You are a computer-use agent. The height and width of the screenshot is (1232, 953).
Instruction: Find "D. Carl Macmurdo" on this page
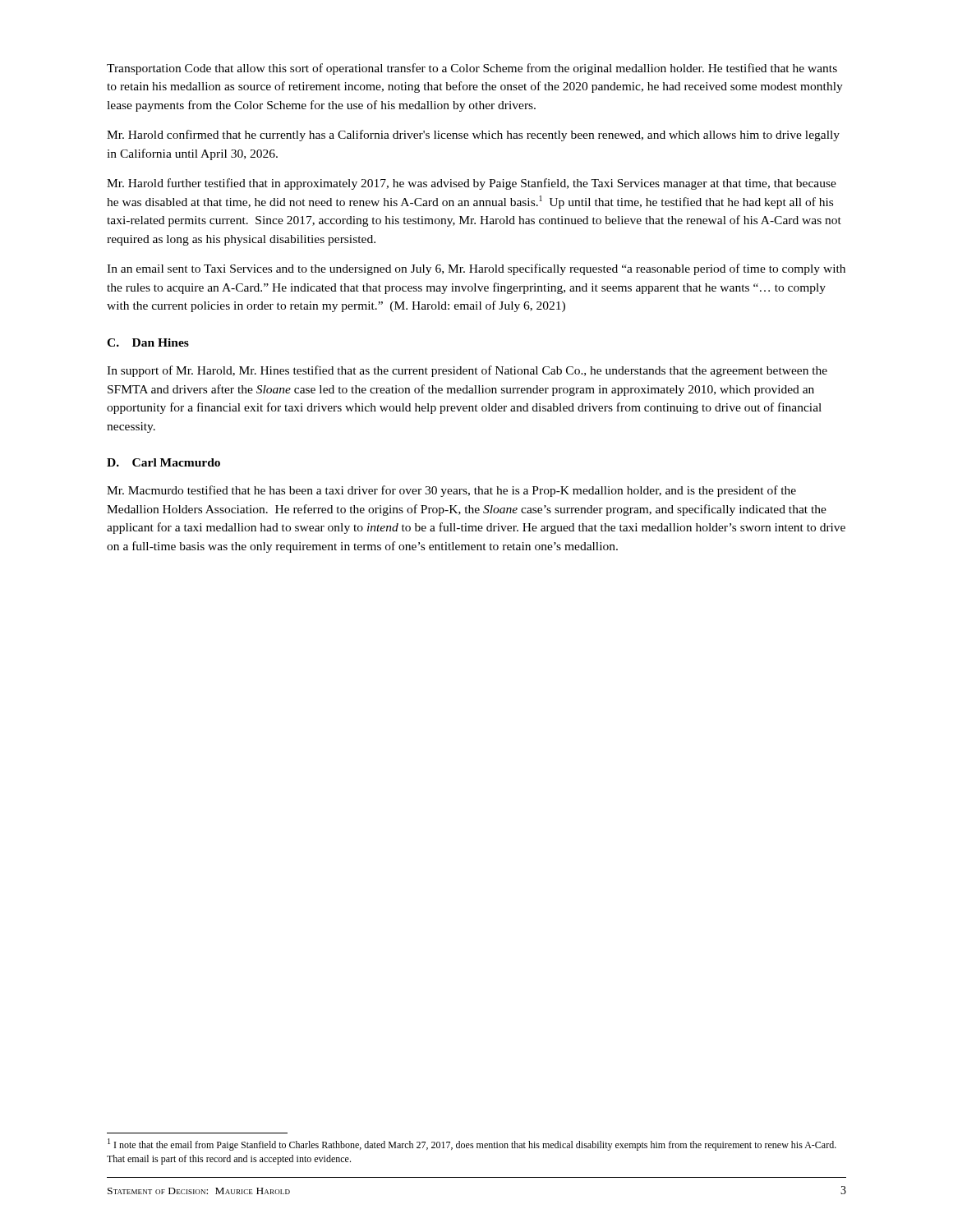coord(164,462)
